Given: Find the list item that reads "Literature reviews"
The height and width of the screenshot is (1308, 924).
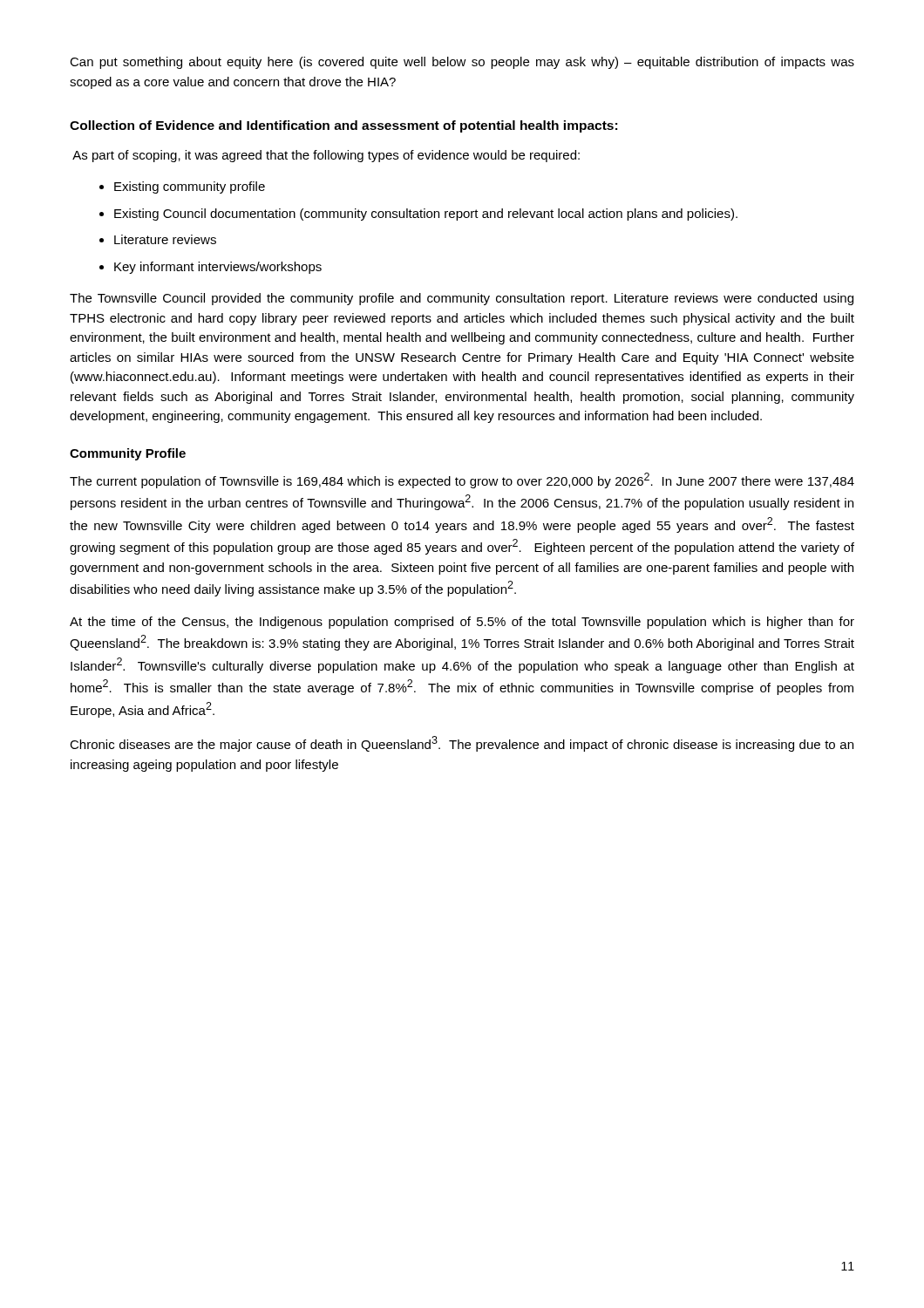Looking at the screenshot, I should (x=165, y=240).
